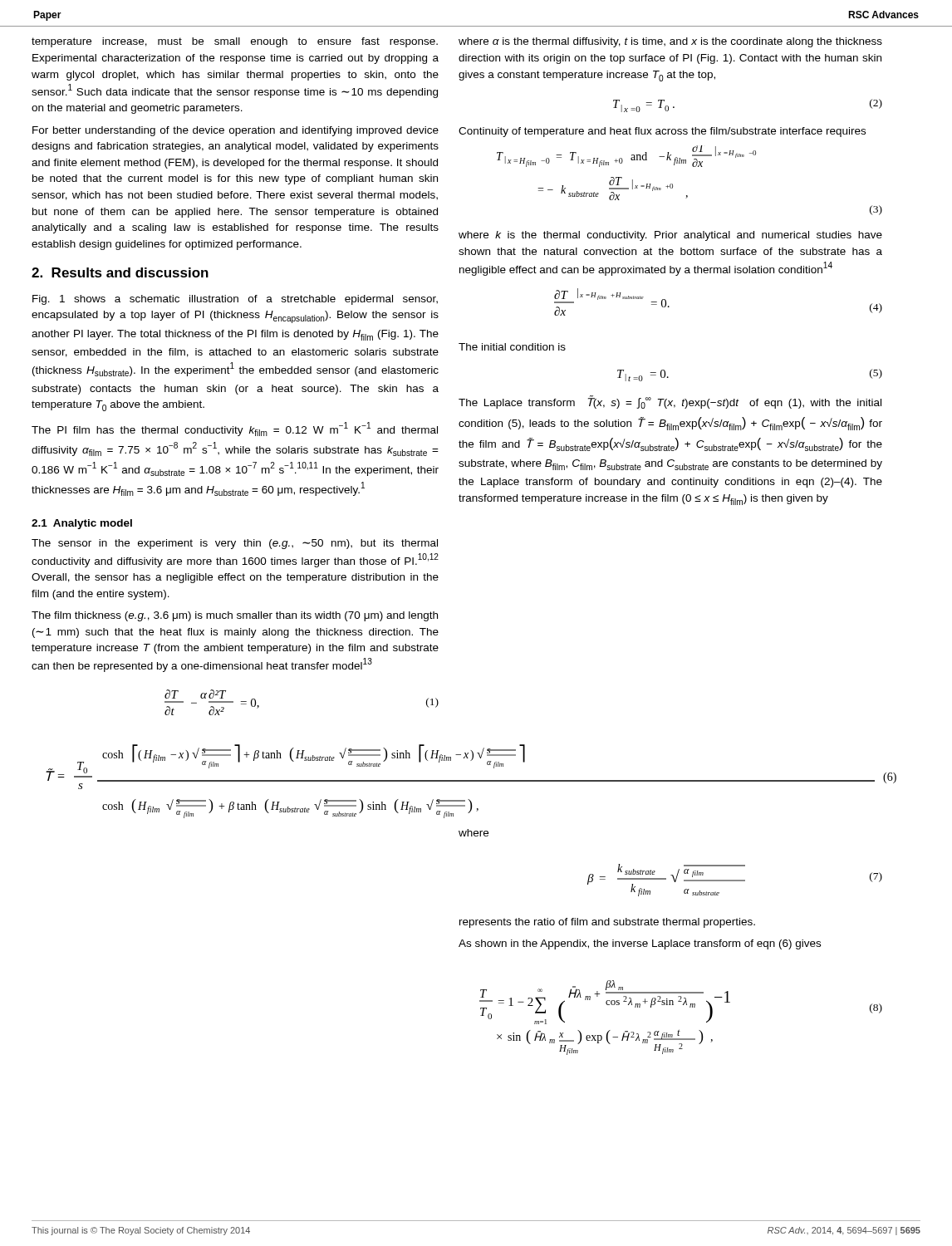Locate the region starting "Fig. 1 shows a schematic illustration of"
This screenshot has width=952, height=1246.
235,395
